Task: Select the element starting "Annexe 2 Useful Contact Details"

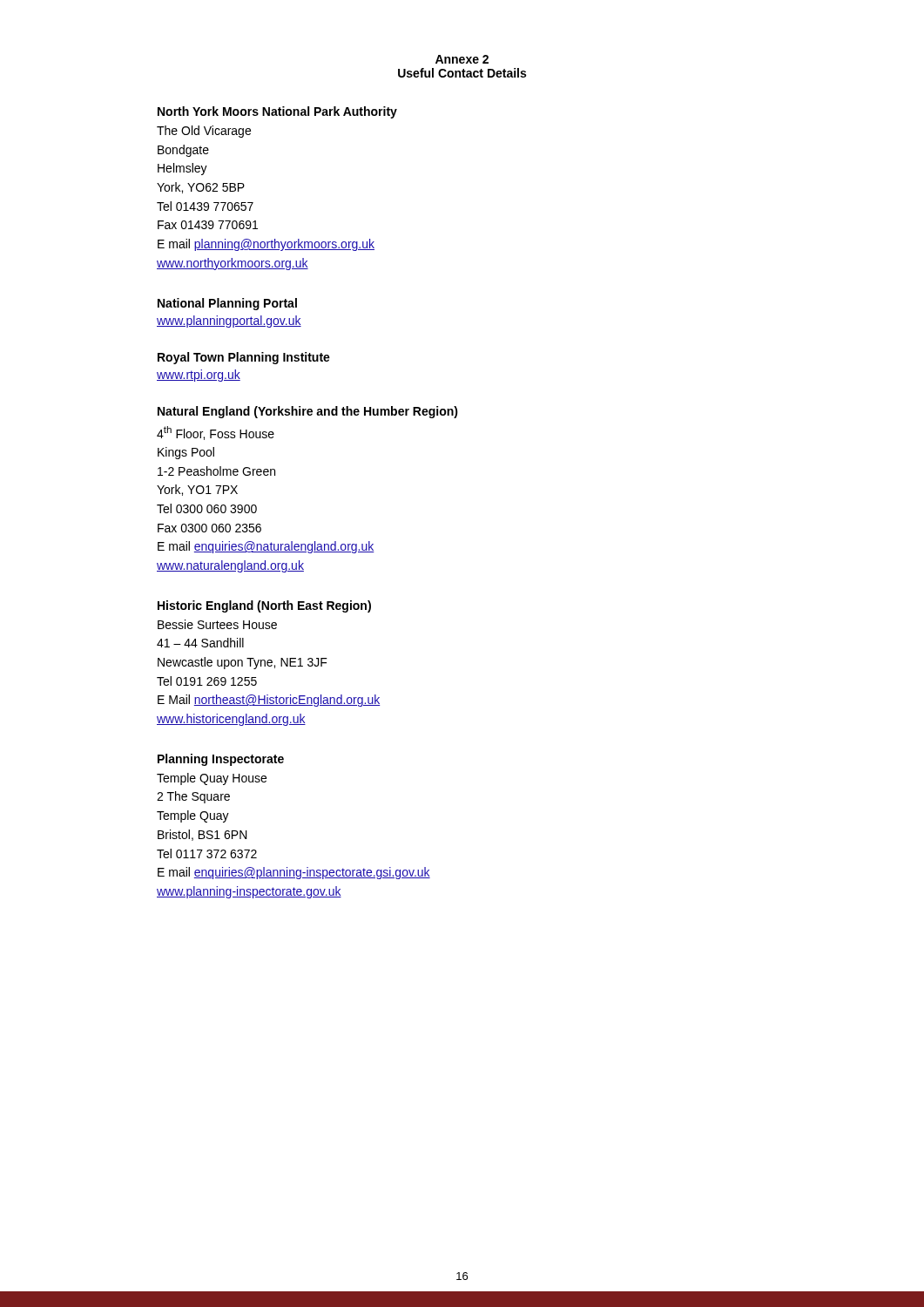Action: pyautogui.click(x=462, y=66)
